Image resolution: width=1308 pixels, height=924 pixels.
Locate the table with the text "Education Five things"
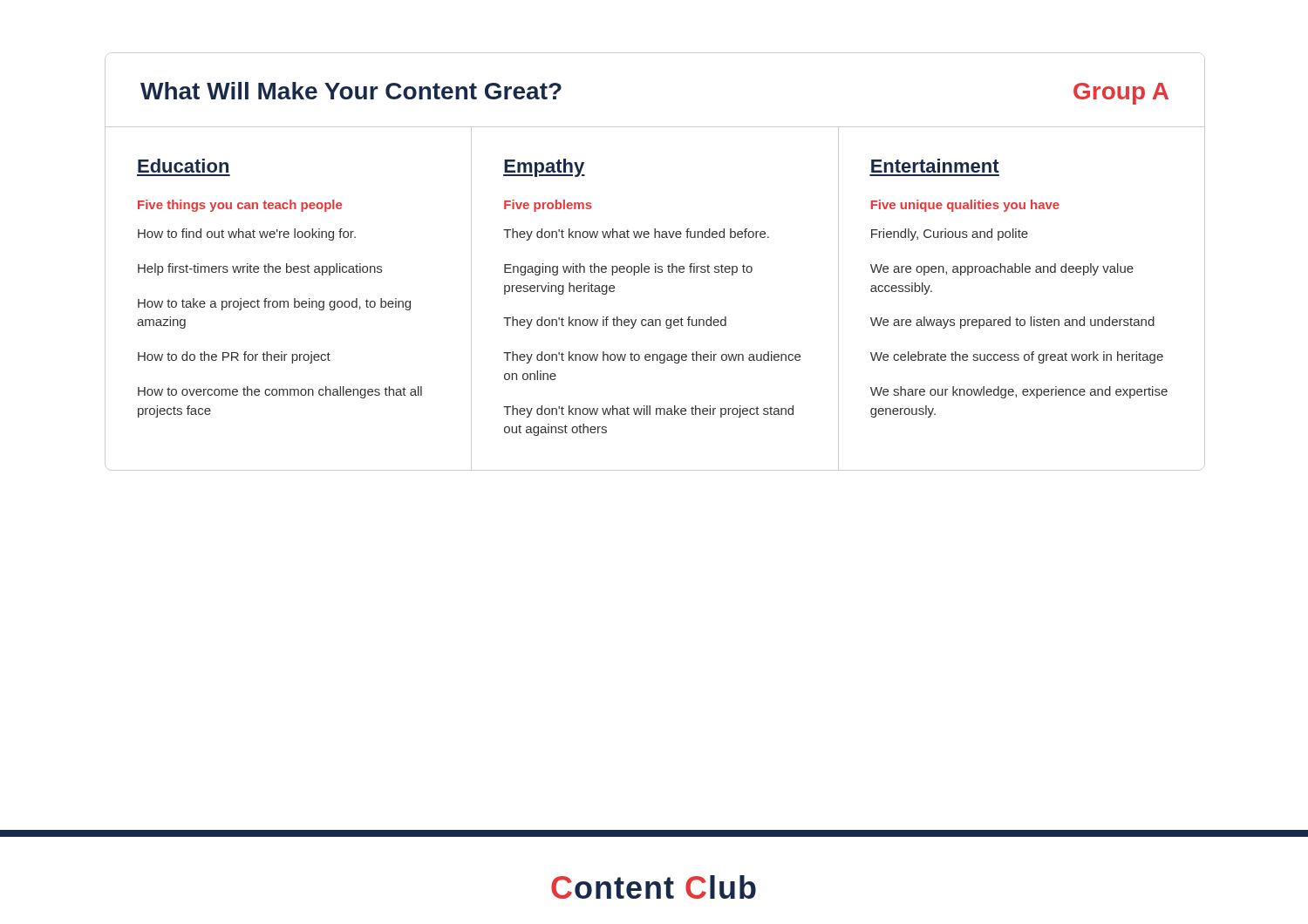click(289, 299)
